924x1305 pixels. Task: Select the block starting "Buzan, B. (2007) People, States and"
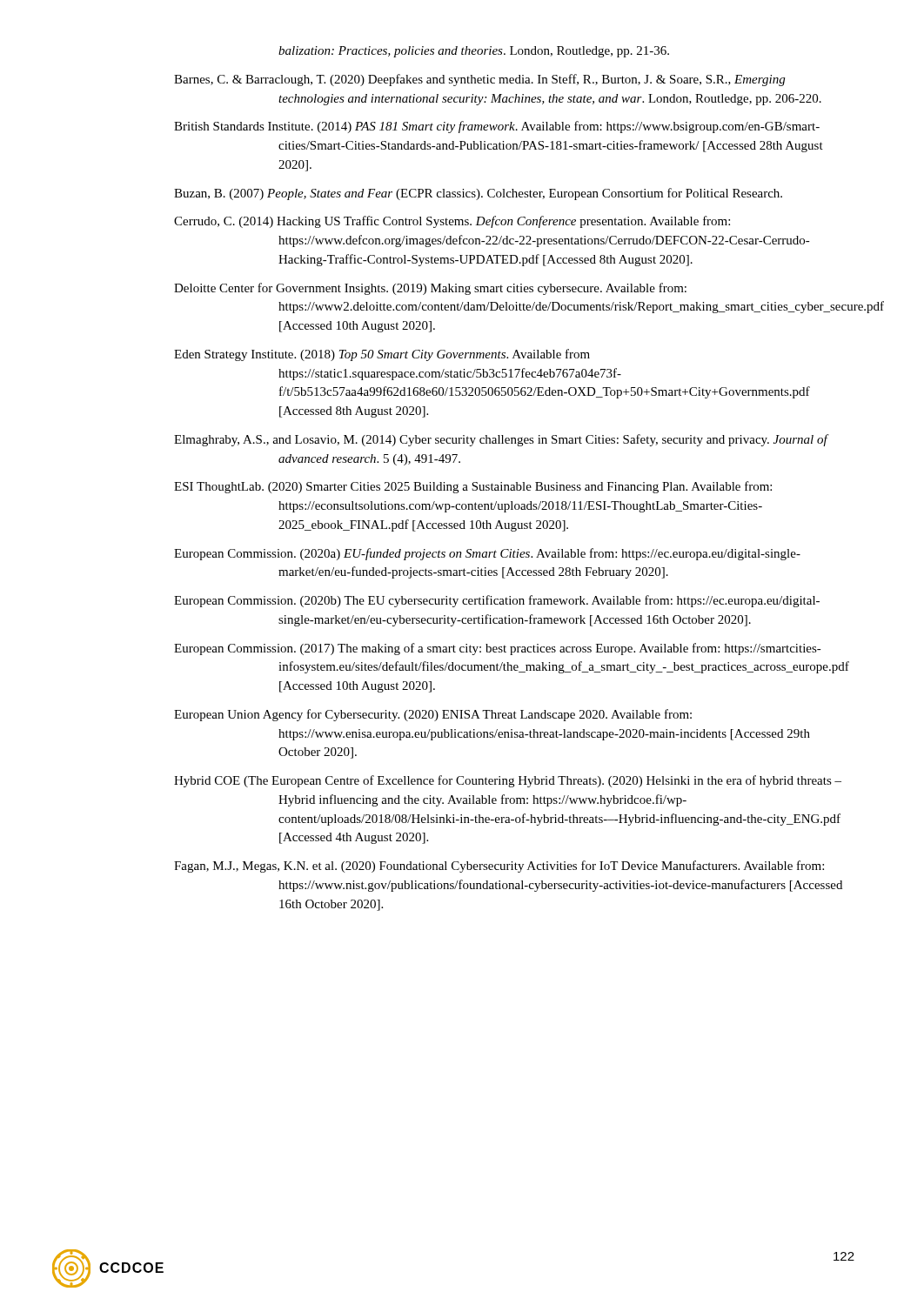click(479, 193)
